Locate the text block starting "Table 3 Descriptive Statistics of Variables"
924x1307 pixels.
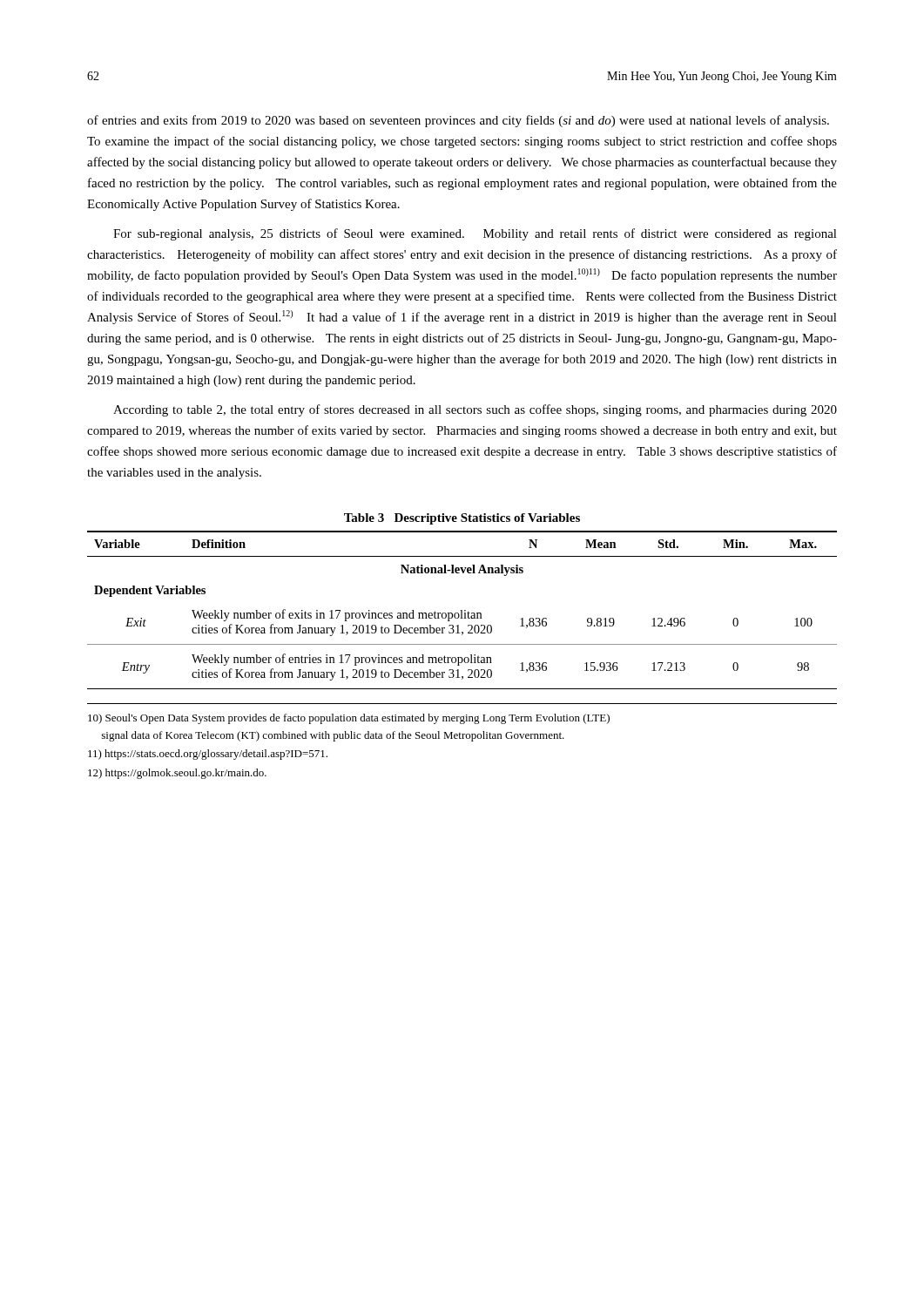point(462,518)
